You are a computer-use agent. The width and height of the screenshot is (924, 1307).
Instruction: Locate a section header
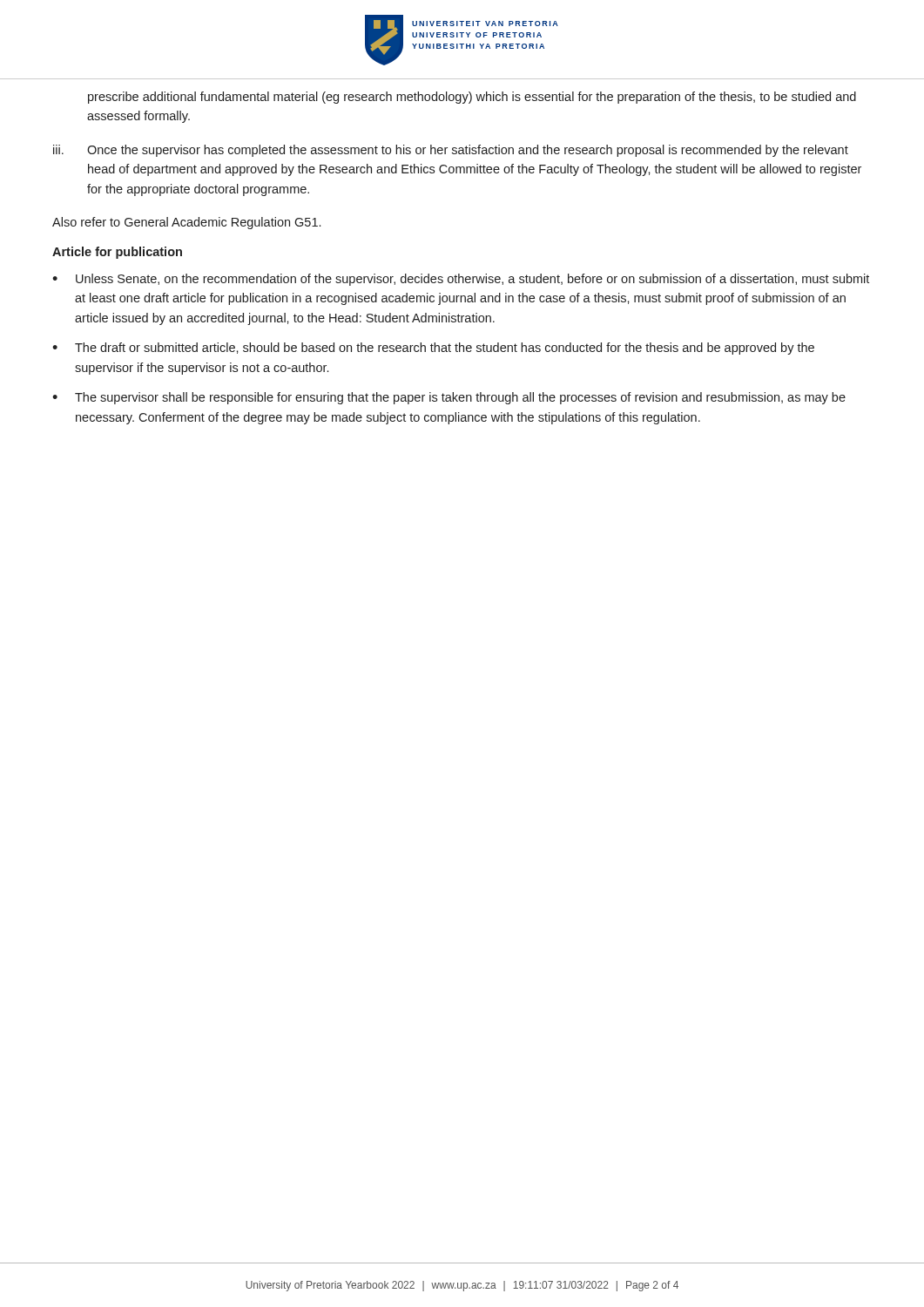(x=118, y=252)
